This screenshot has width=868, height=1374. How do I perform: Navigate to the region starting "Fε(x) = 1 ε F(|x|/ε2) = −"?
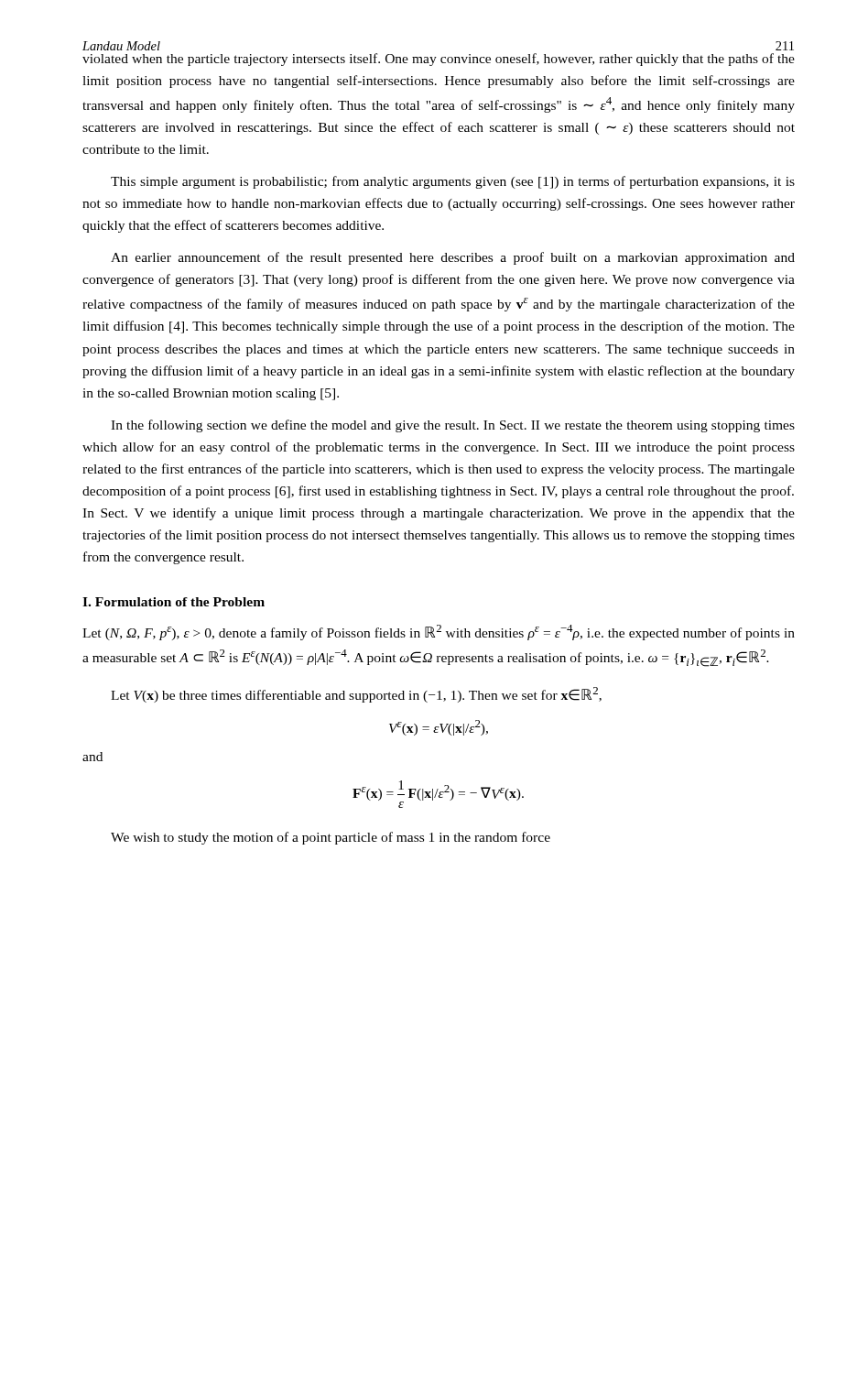coord(439,795)
